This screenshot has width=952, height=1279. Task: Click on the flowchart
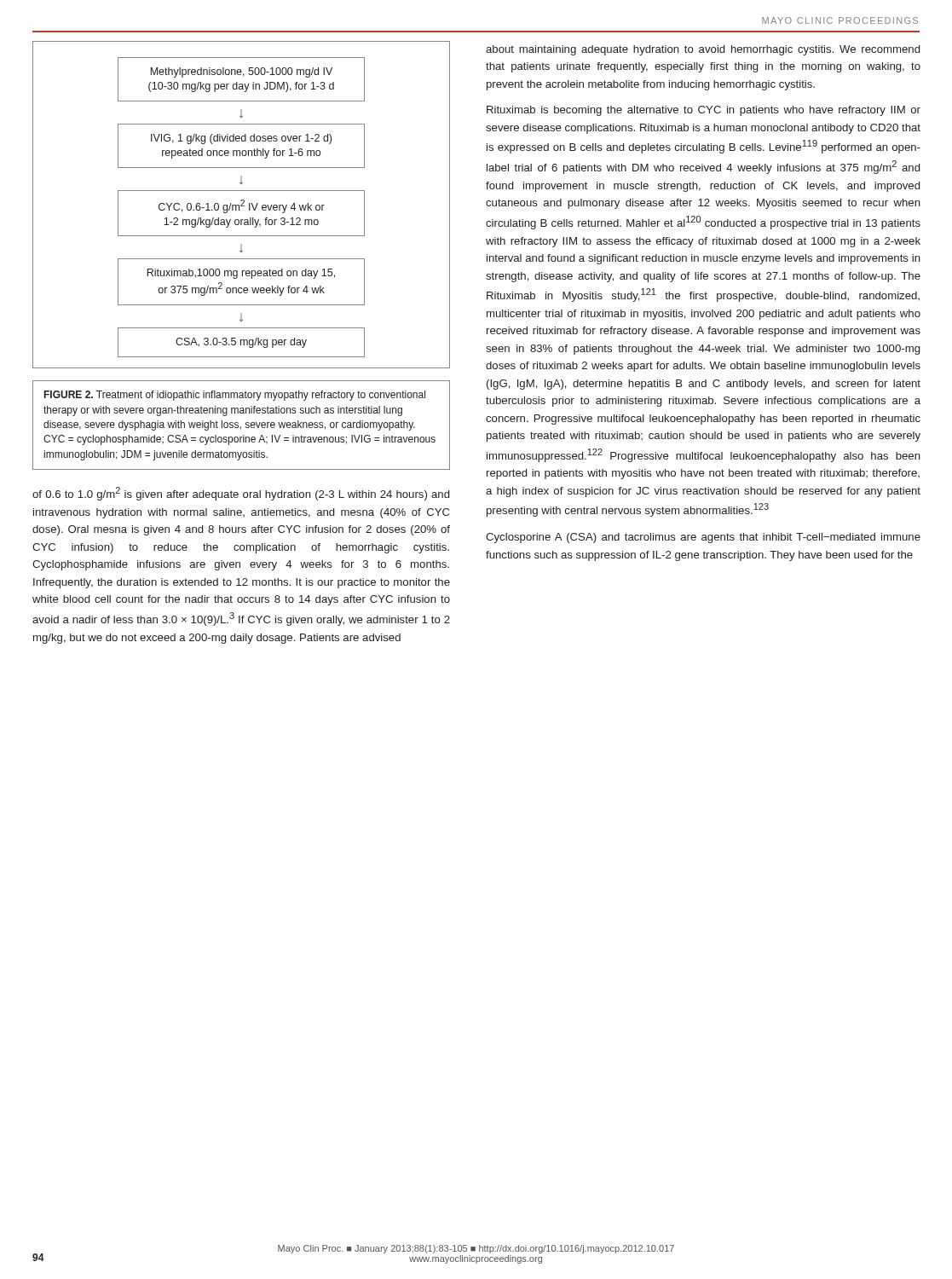click(x=241, y=205)
